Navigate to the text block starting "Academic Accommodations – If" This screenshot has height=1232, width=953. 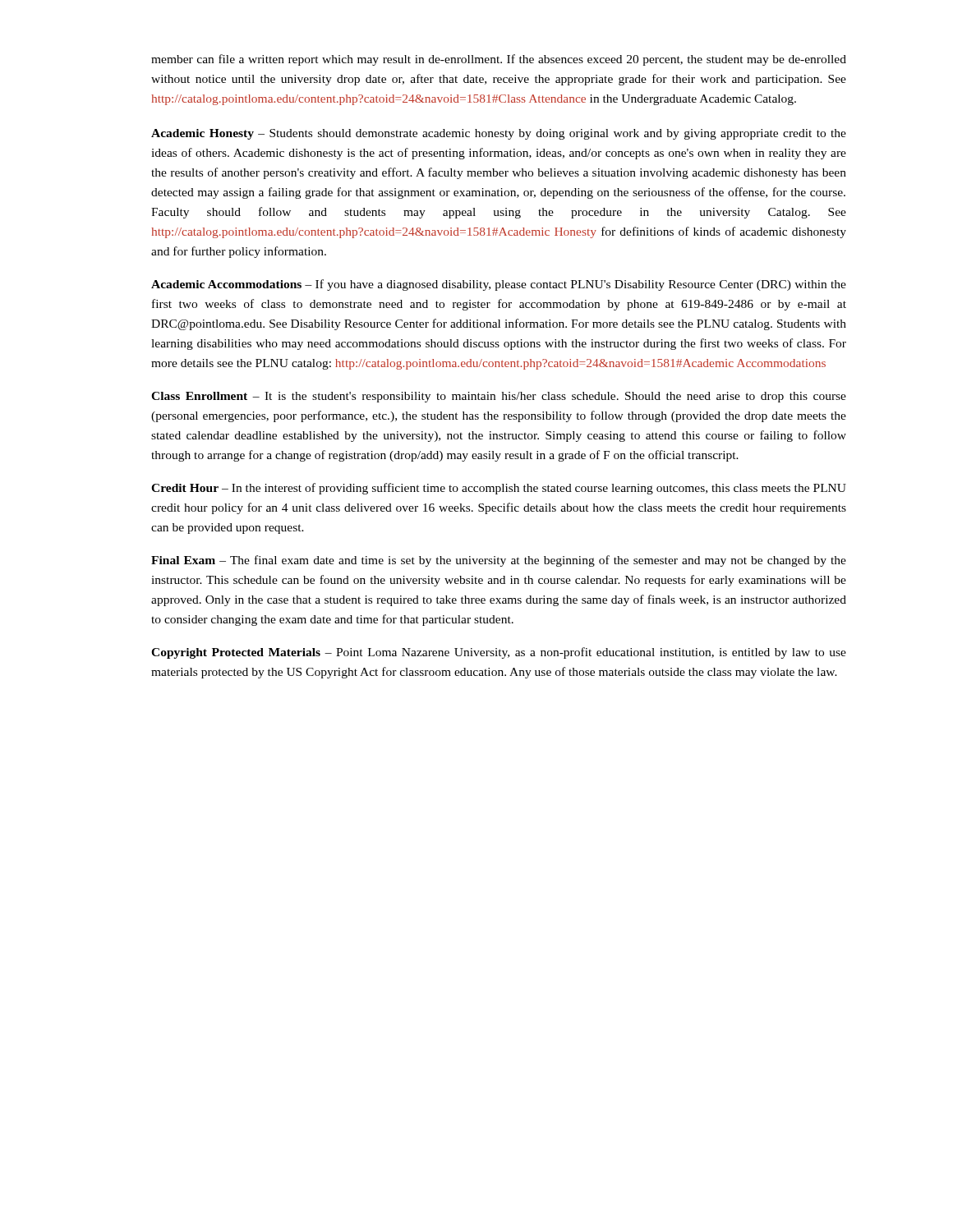[x=476, y=324]
